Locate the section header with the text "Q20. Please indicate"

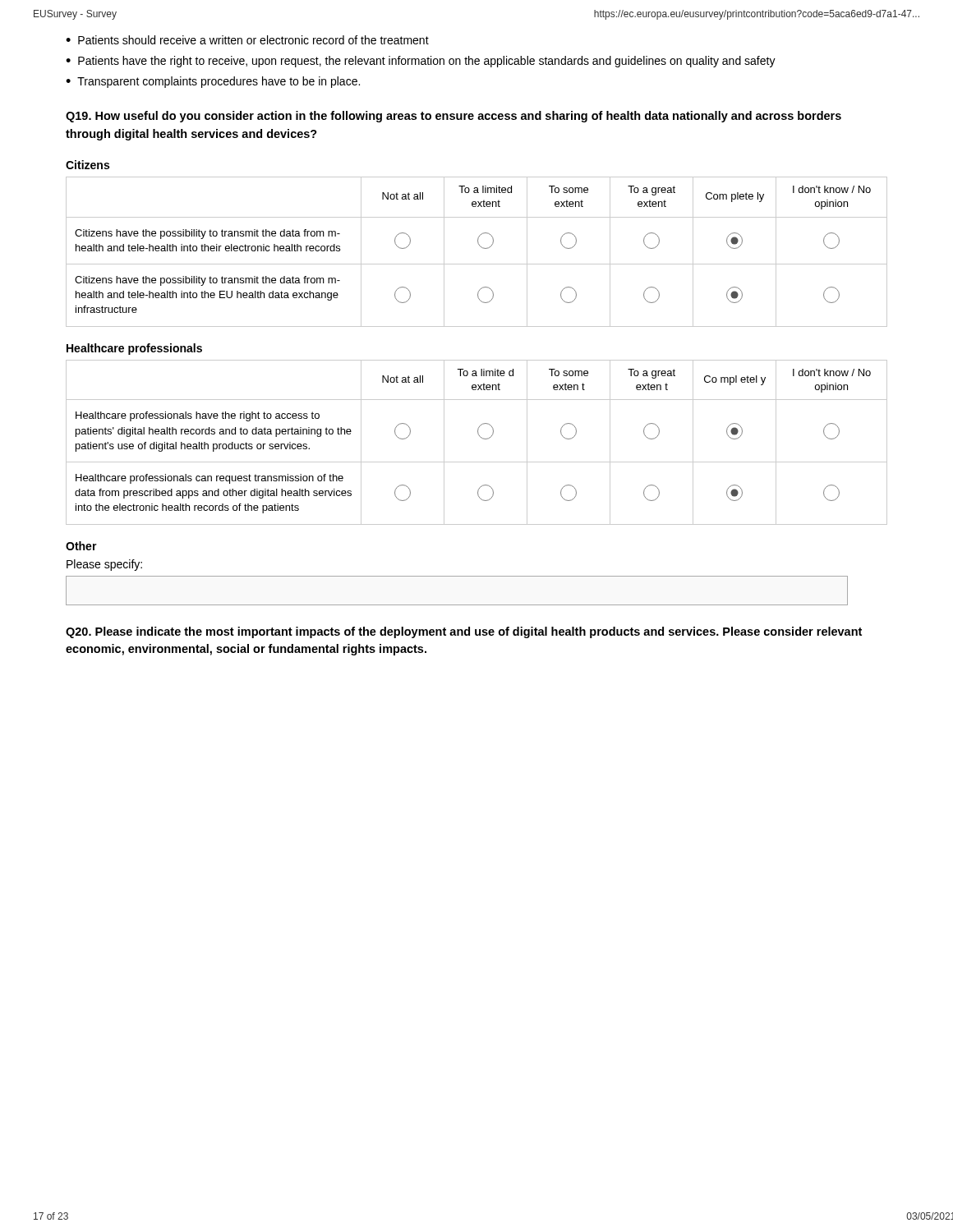464,640
